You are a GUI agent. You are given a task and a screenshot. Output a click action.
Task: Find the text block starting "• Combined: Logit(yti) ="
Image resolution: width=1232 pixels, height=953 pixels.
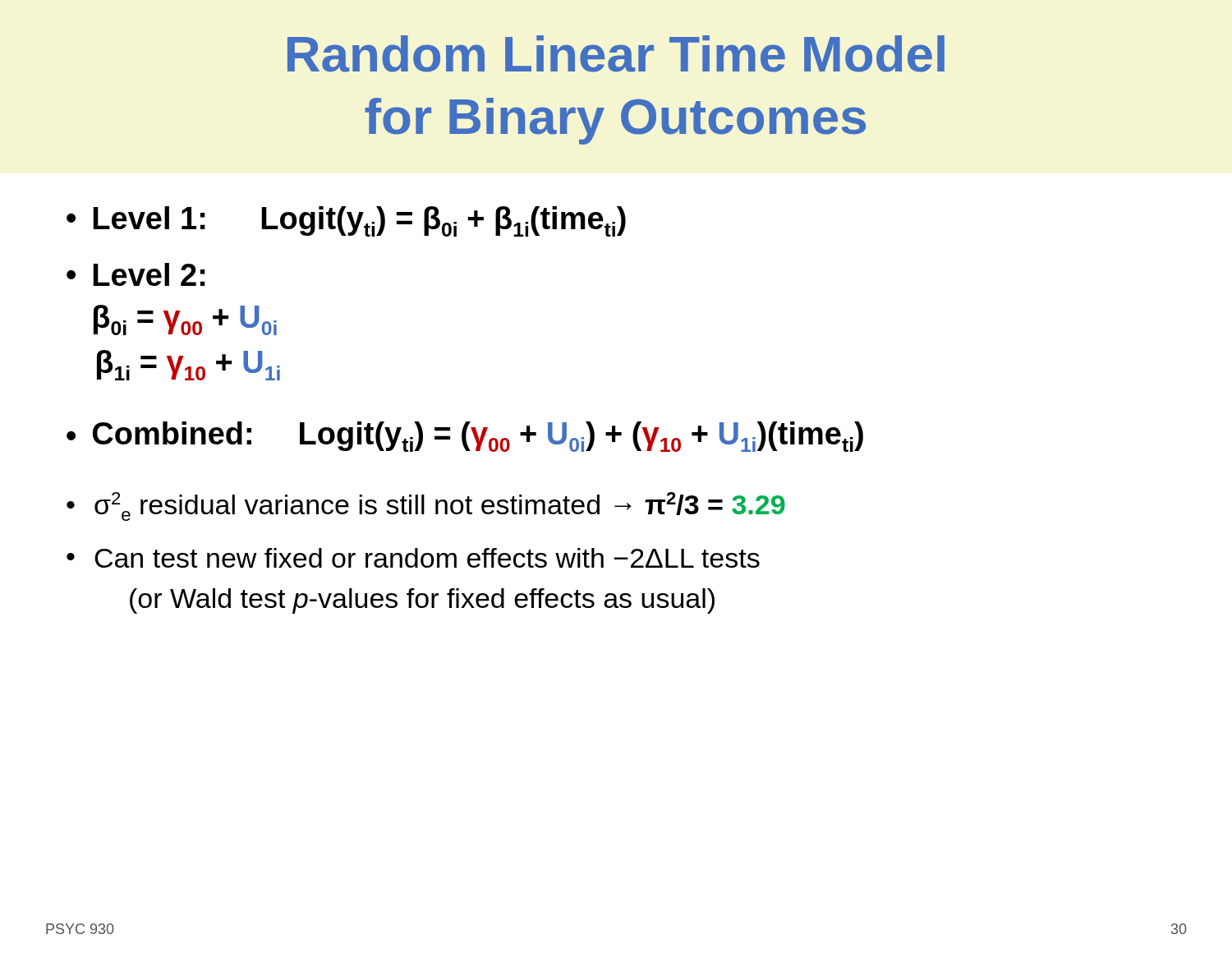coord(465,436)
